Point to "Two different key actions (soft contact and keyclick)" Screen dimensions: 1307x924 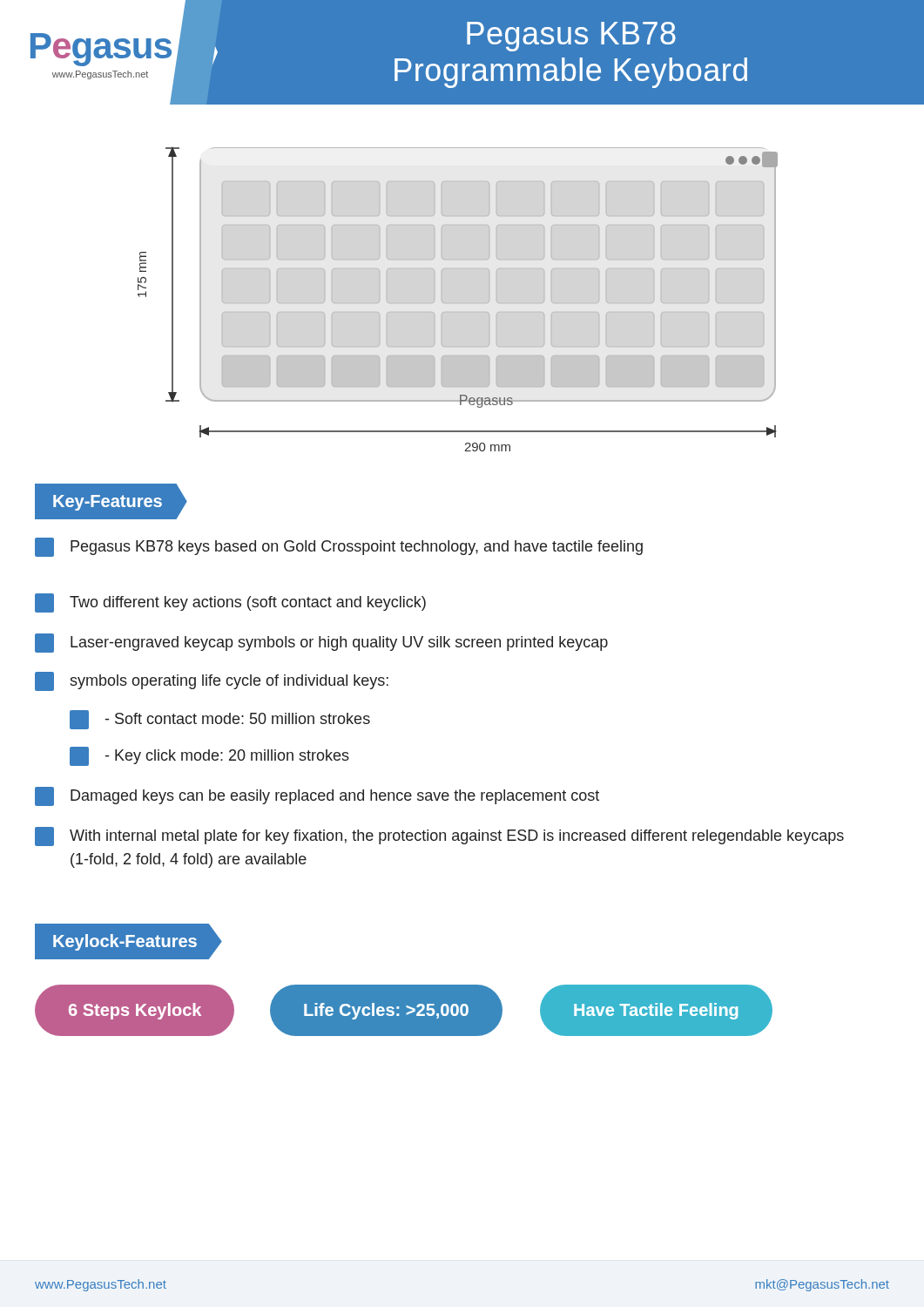tap(231, 603)
